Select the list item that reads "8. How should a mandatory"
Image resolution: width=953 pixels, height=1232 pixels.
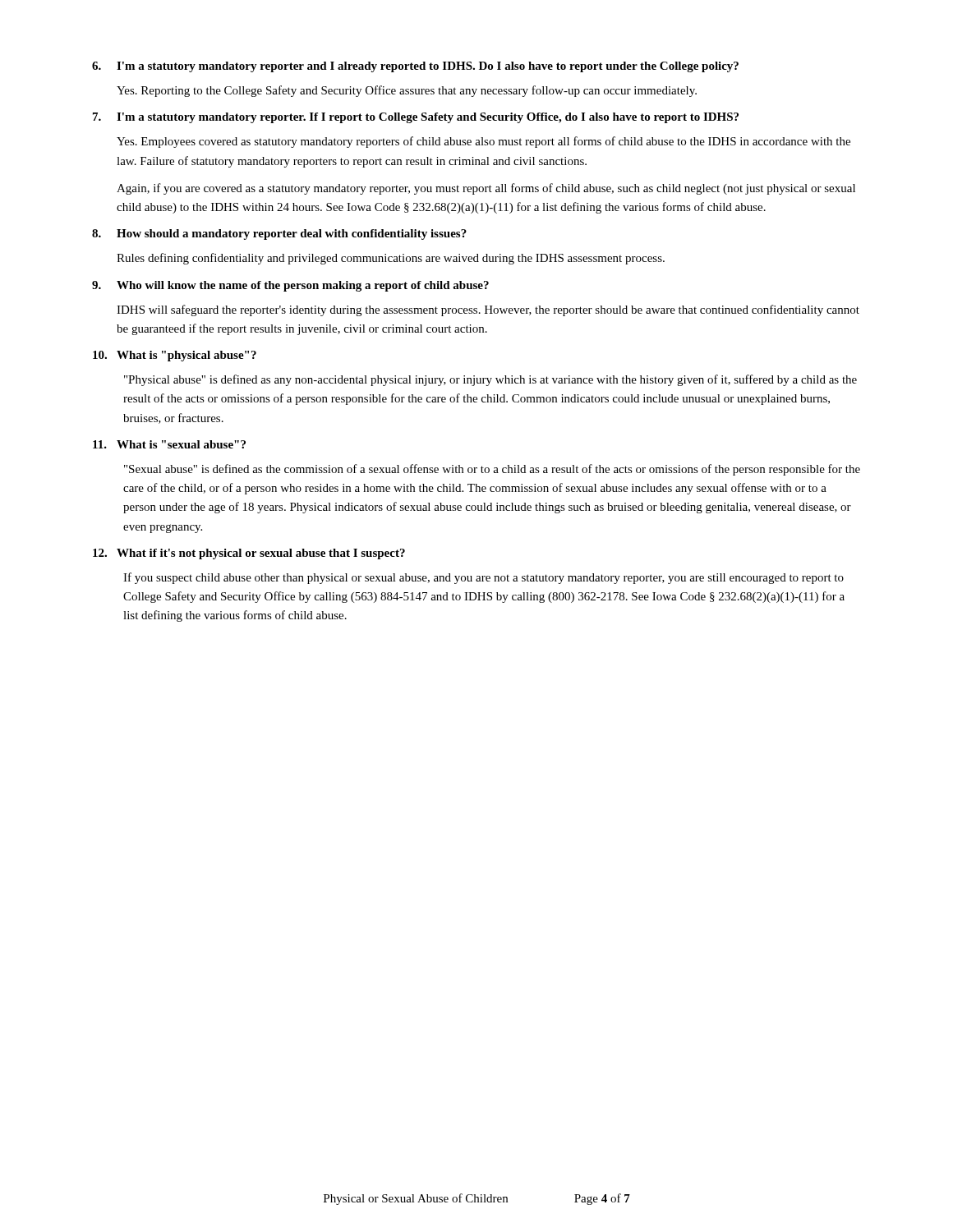click(476, 248)
